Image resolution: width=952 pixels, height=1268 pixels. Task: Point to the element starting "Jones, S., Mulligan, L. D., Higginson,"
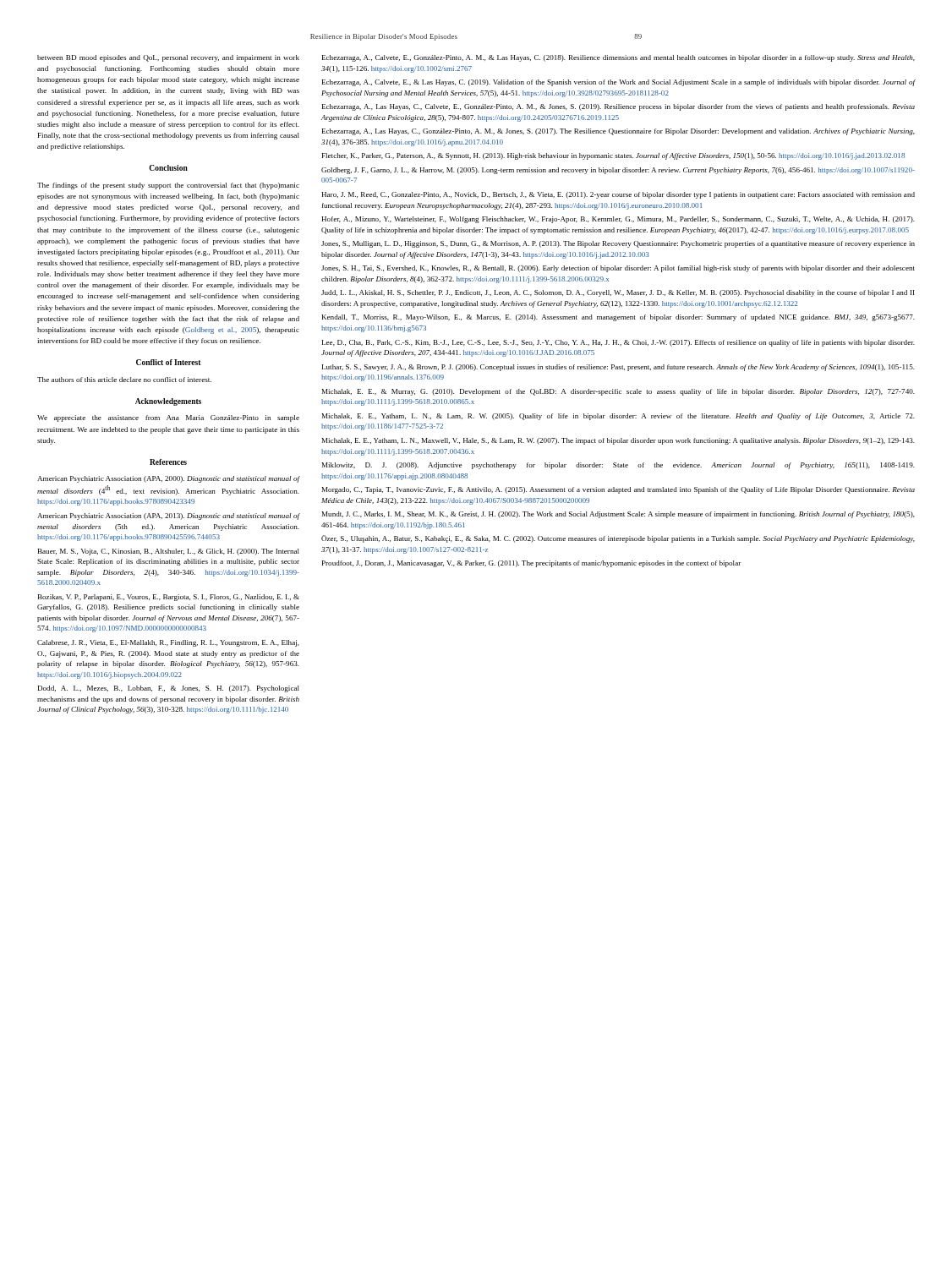click(618, 249)
